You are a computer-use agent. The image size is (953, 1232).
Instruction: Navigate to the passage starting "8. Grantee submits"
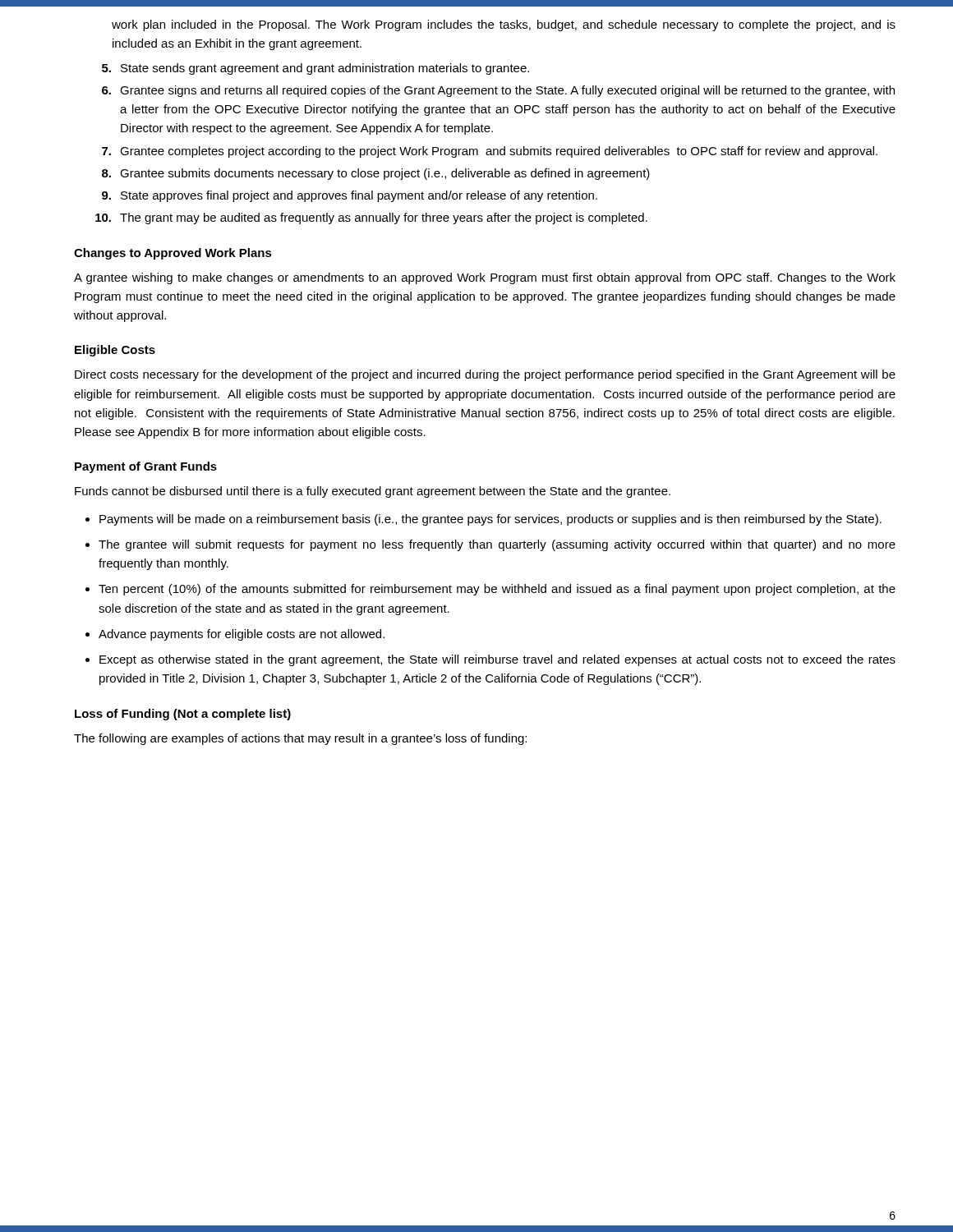485,173
